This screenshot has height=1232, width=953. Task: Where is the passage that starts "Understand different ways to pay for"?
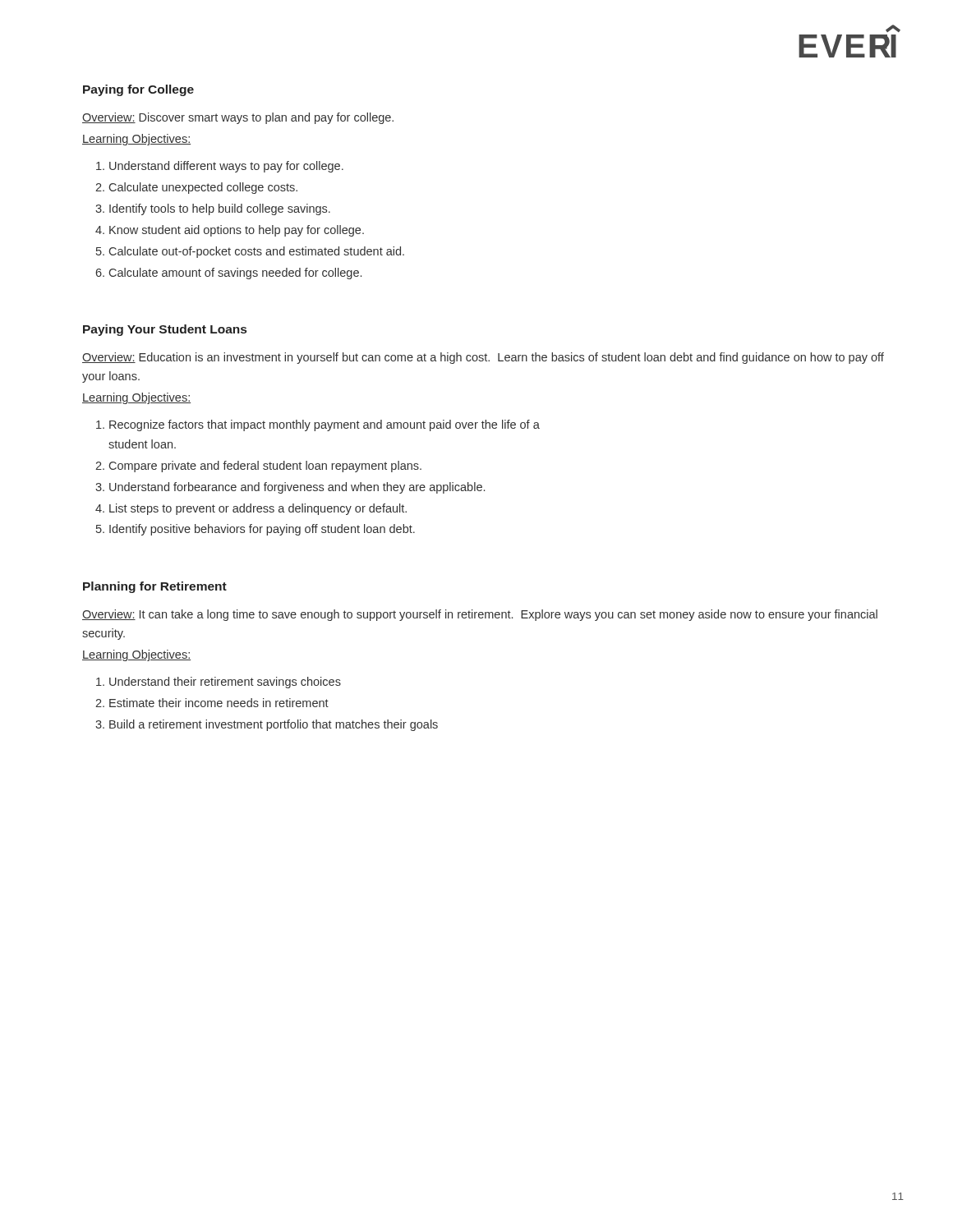point(226,166)
